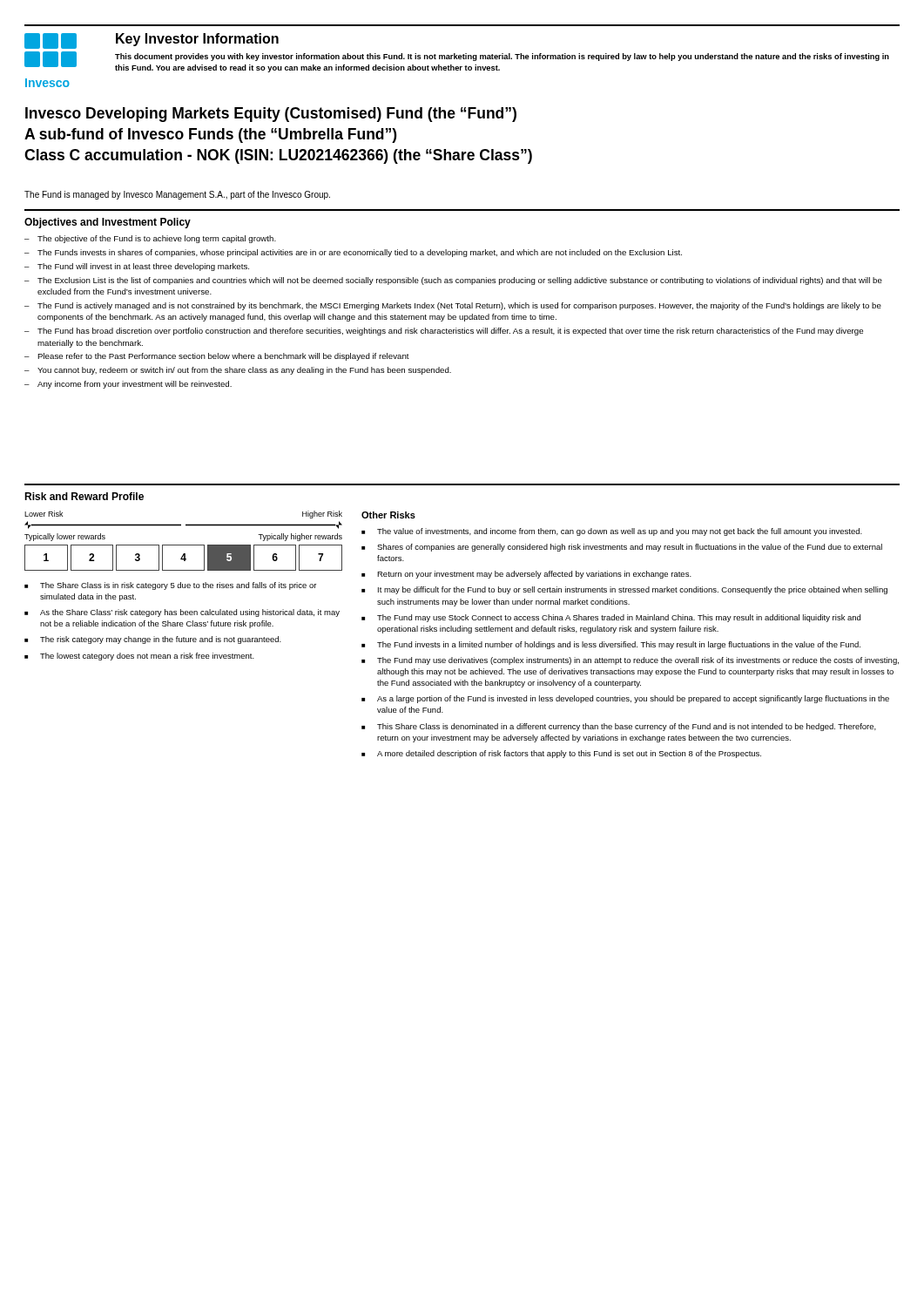Screen dimensions: 1307x924
Task: Find the list item containing "– The Funds"
Action: pyautogui.click(x=354, y=252)
